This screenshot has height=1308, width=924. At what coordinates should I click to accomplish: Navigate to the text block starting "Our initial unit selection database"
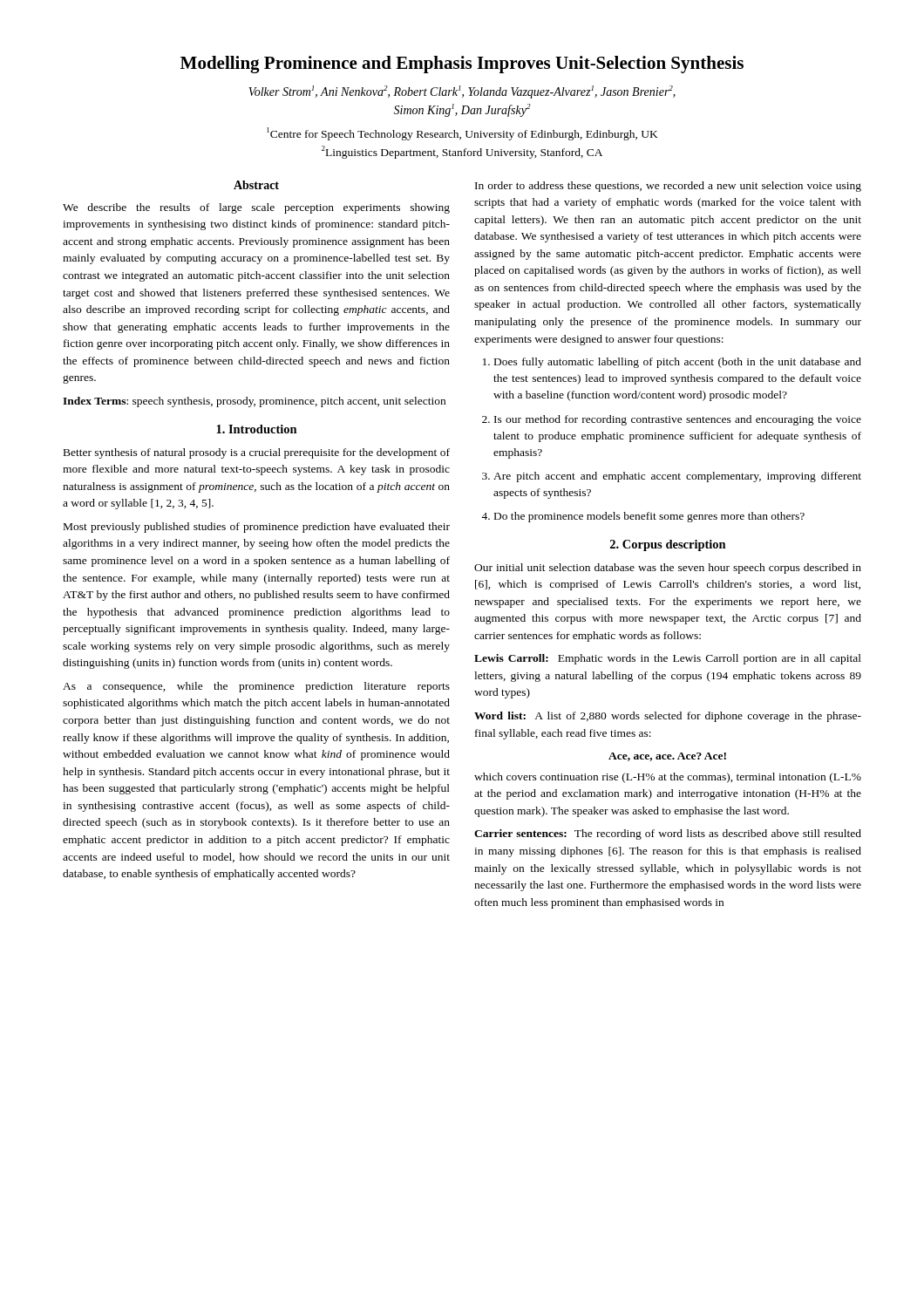pos(668,569)
